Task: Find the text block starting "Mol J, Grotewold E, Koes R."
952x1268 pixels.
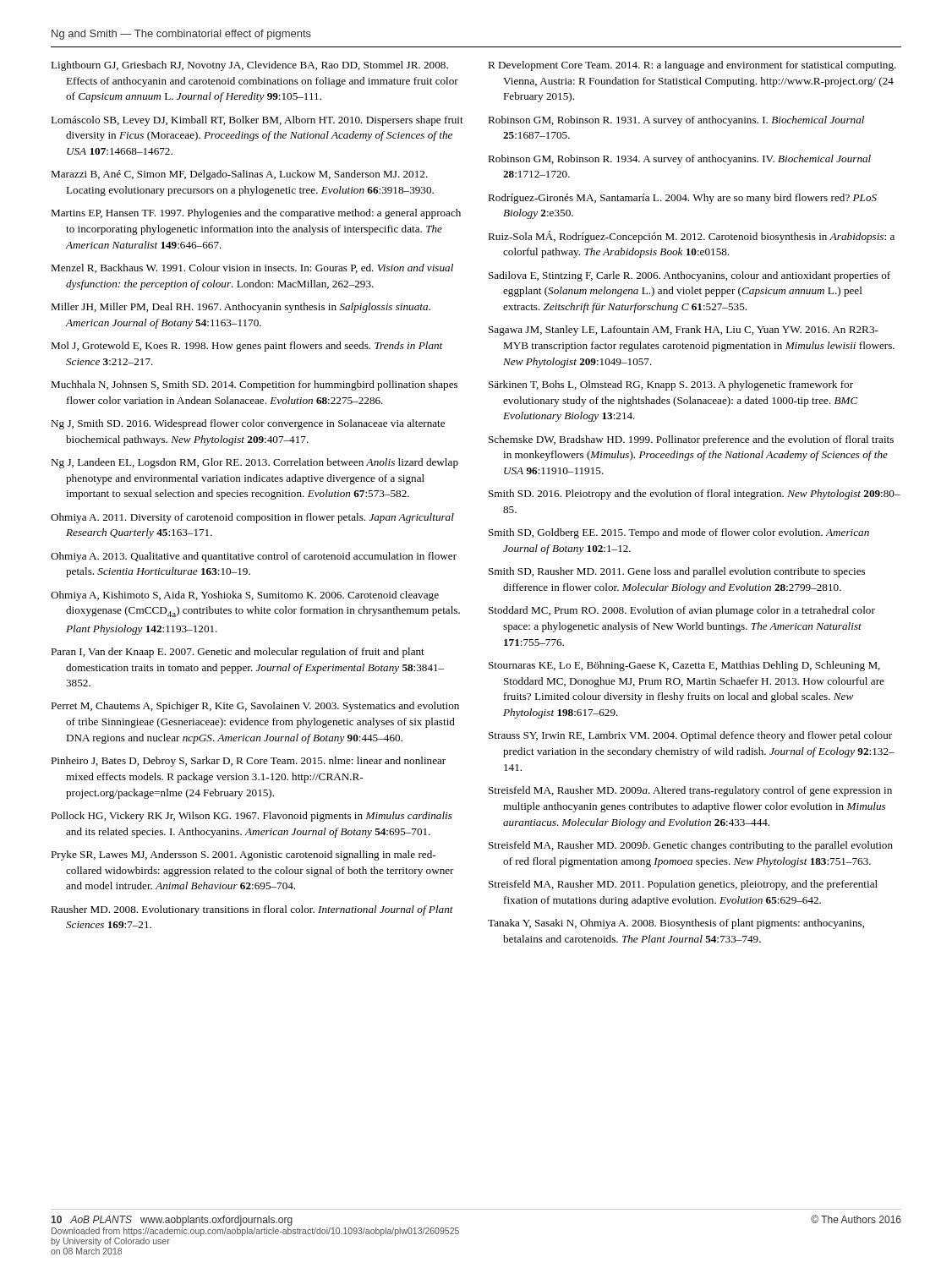Action: (247, 353)
